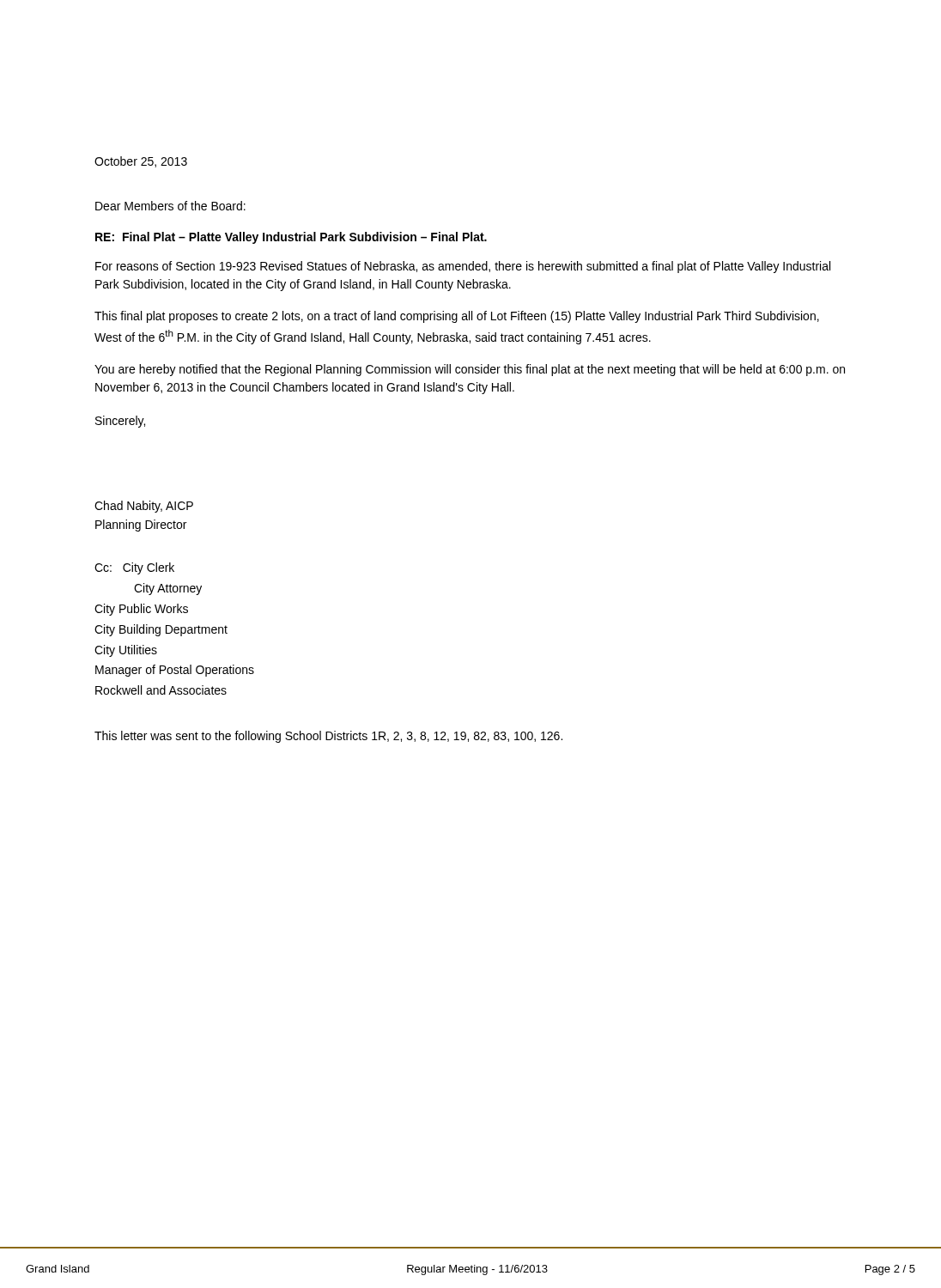
Task: Locate the text with the text "Dear Members of the Board:"
Action: point(170,206)
